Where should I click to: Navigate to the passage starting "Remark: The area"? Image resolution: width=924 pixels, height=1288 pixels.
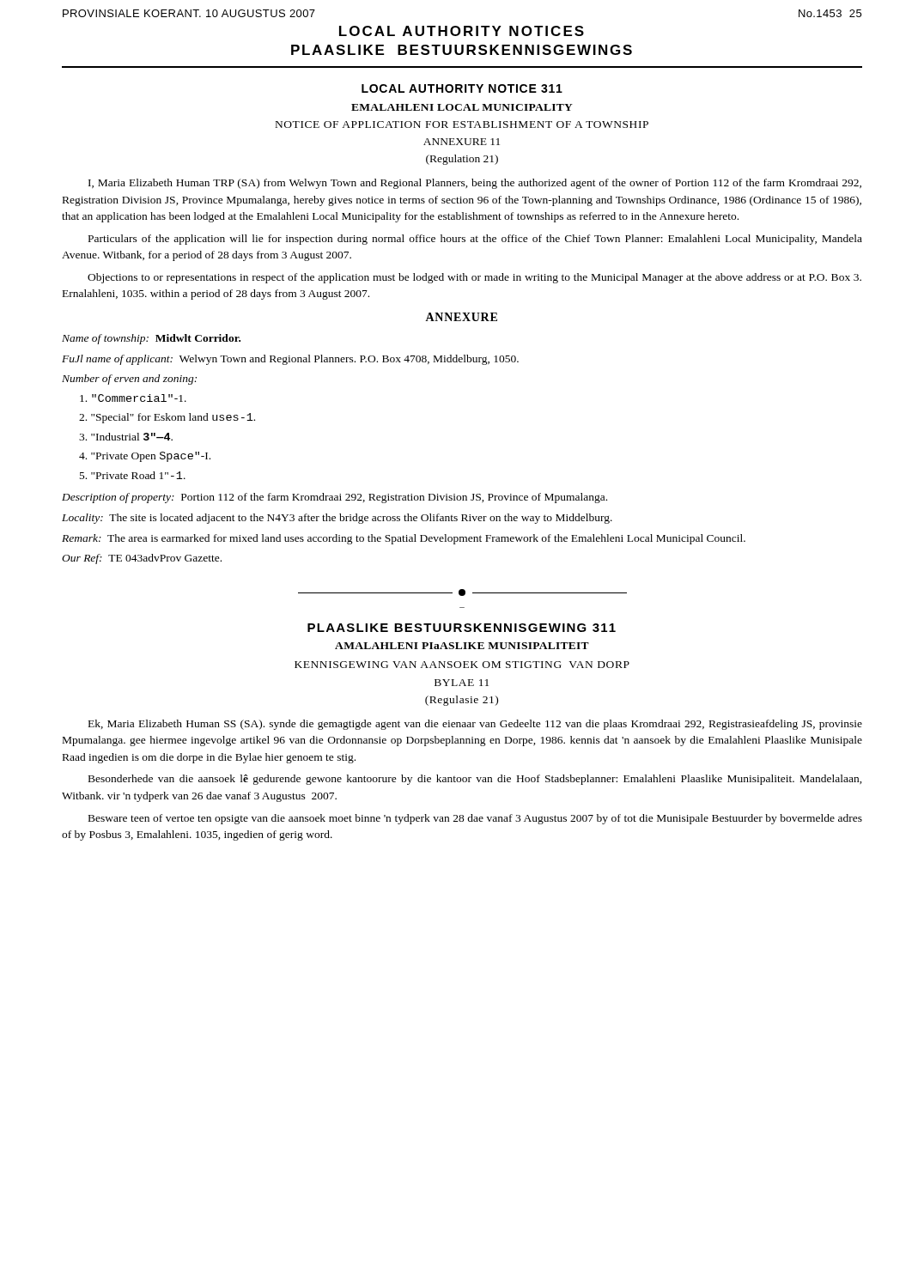pyautogui.click(x=404, y=538)
